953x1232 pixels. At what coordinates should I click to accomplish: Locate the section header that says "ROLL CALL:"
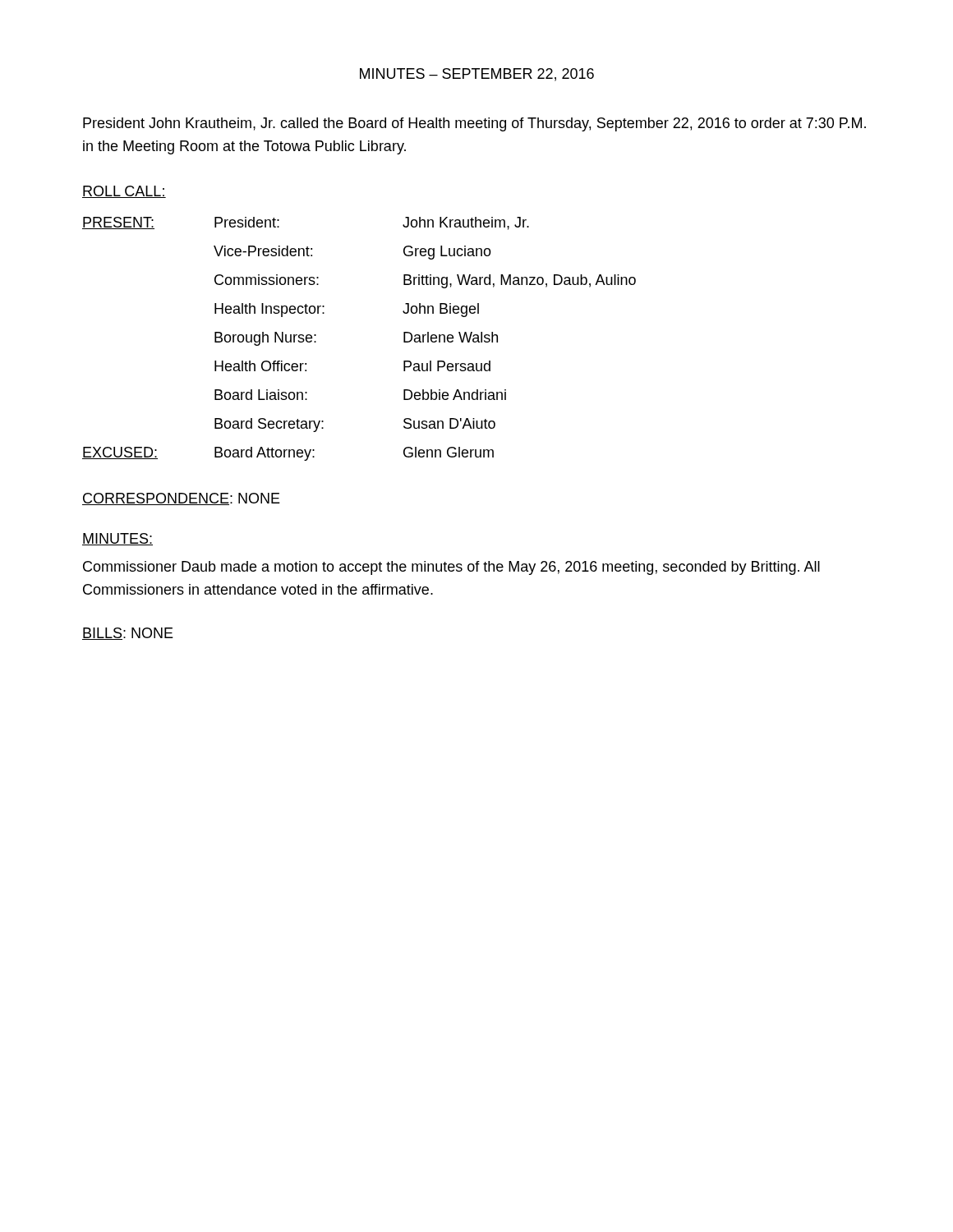[x=124, y=191]
